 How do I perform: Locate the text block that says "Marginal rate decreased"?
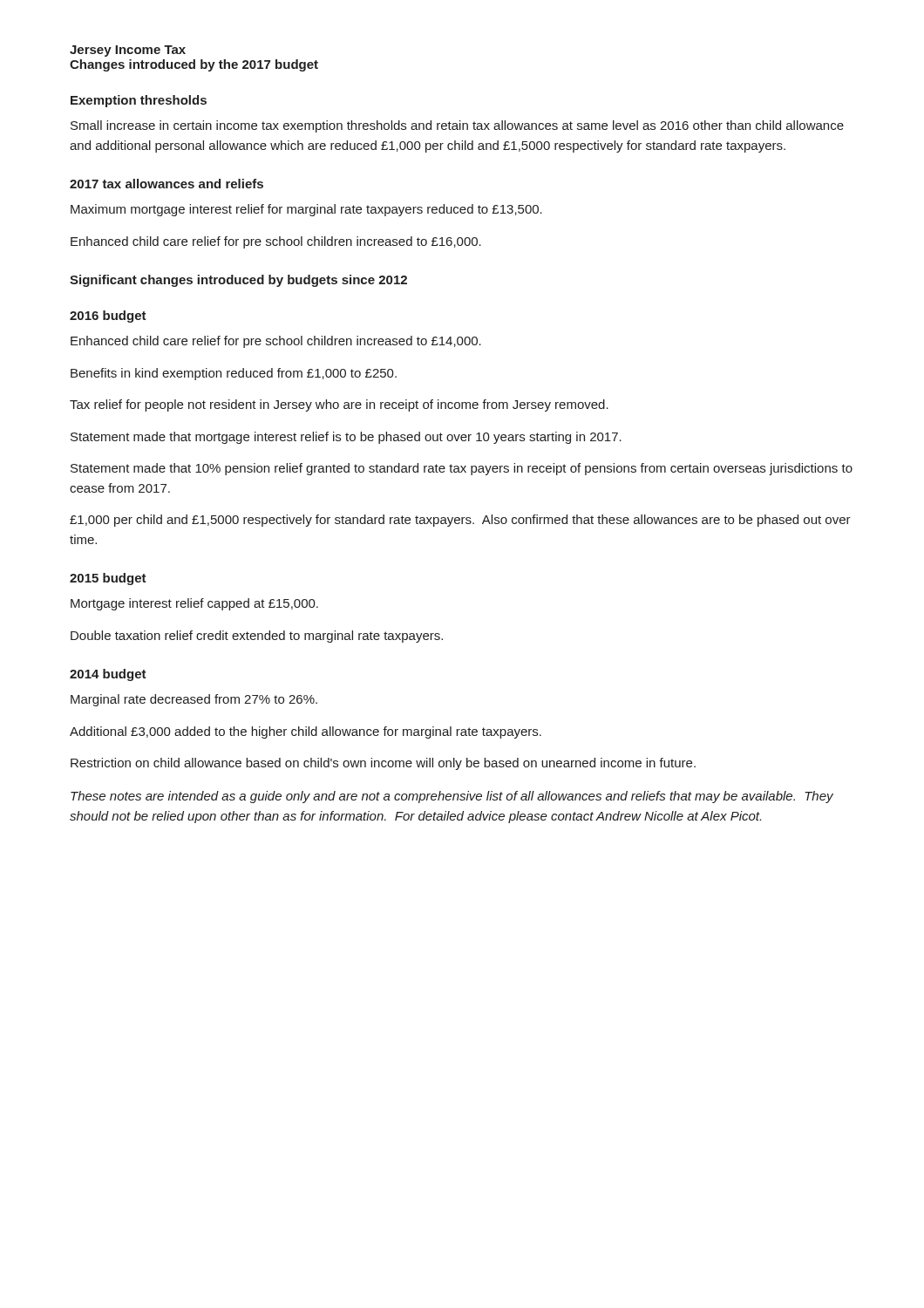tap(194, 699)
